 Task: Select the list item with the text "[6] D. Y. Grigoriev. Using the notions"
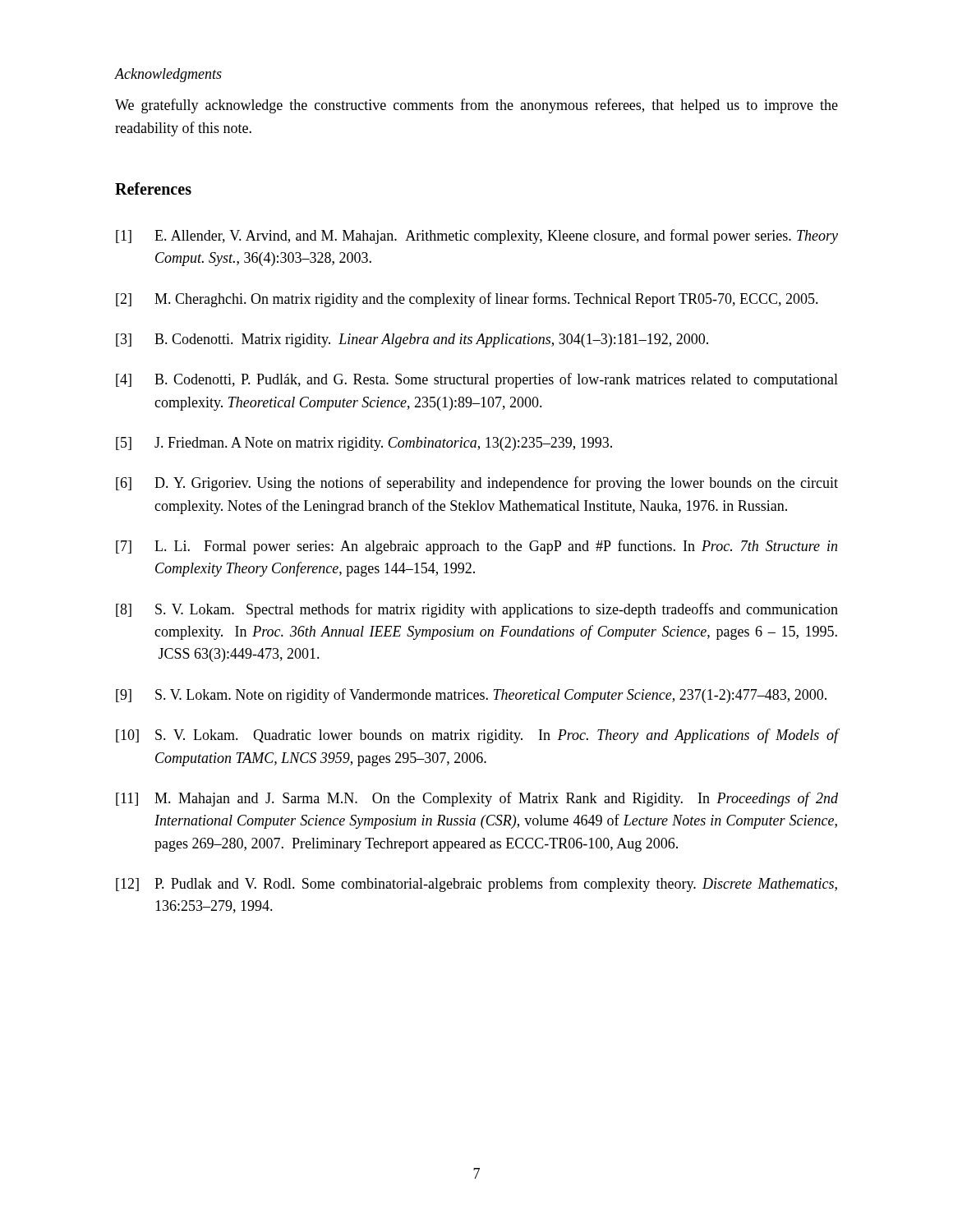pos(476,495)
